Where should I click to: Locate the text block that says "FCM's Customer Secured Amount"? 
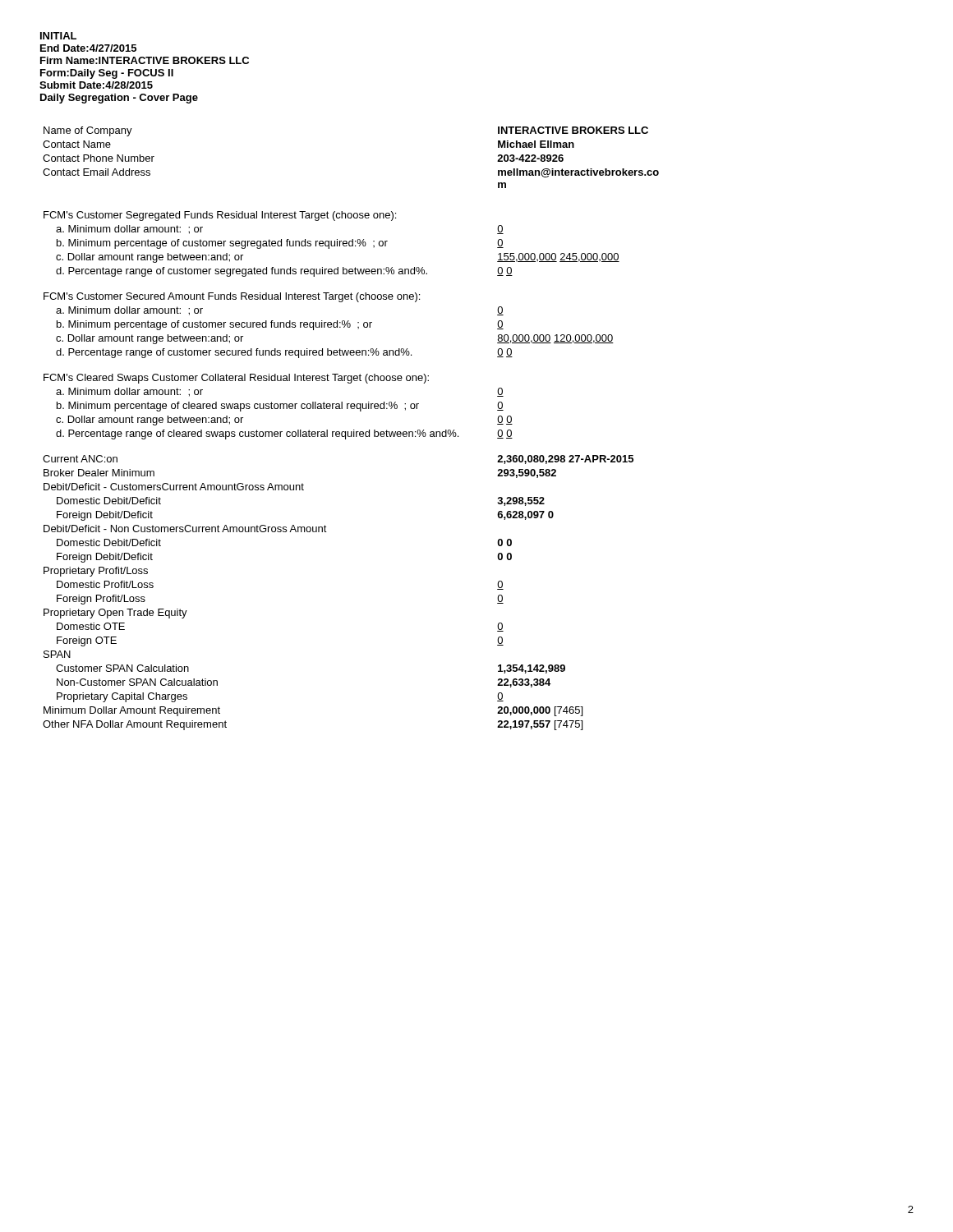click(232, 297)
